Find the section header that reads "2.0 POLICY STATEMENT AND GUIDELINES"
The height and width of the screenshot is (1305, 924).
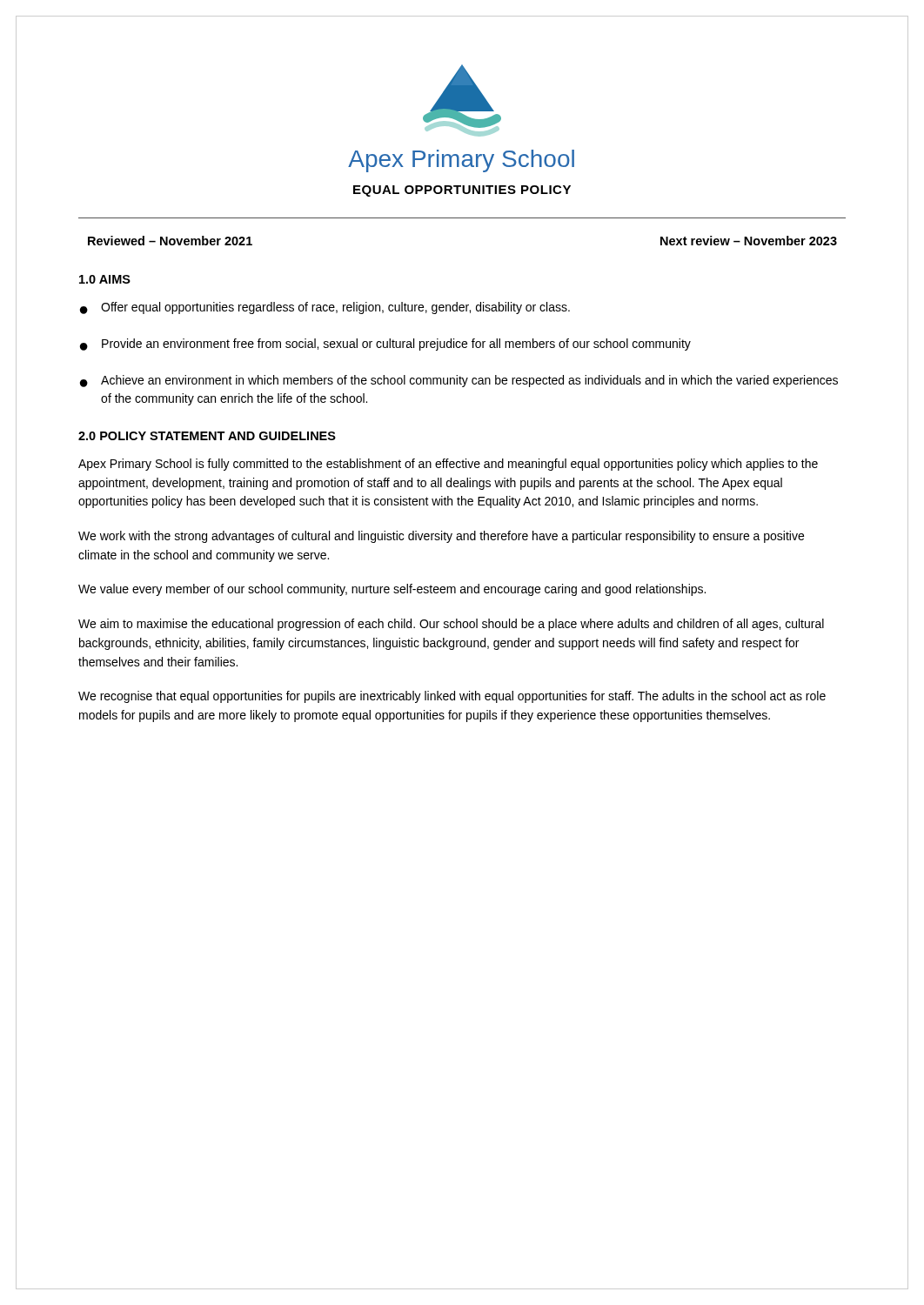coord(207,436)
